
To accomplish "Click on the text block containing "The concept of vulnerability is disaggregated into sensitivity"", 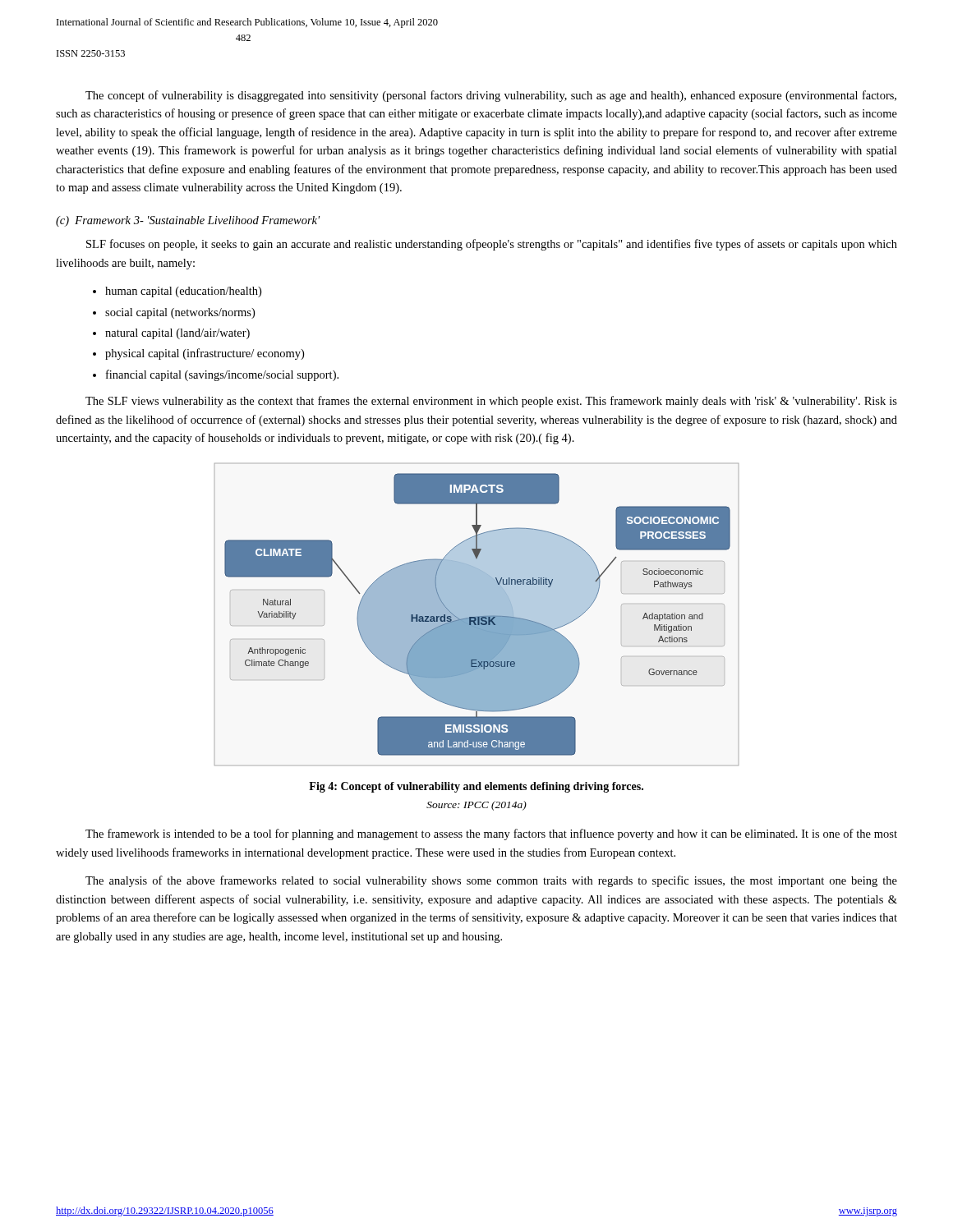I will pyautogui.click(x=476, y=141).
